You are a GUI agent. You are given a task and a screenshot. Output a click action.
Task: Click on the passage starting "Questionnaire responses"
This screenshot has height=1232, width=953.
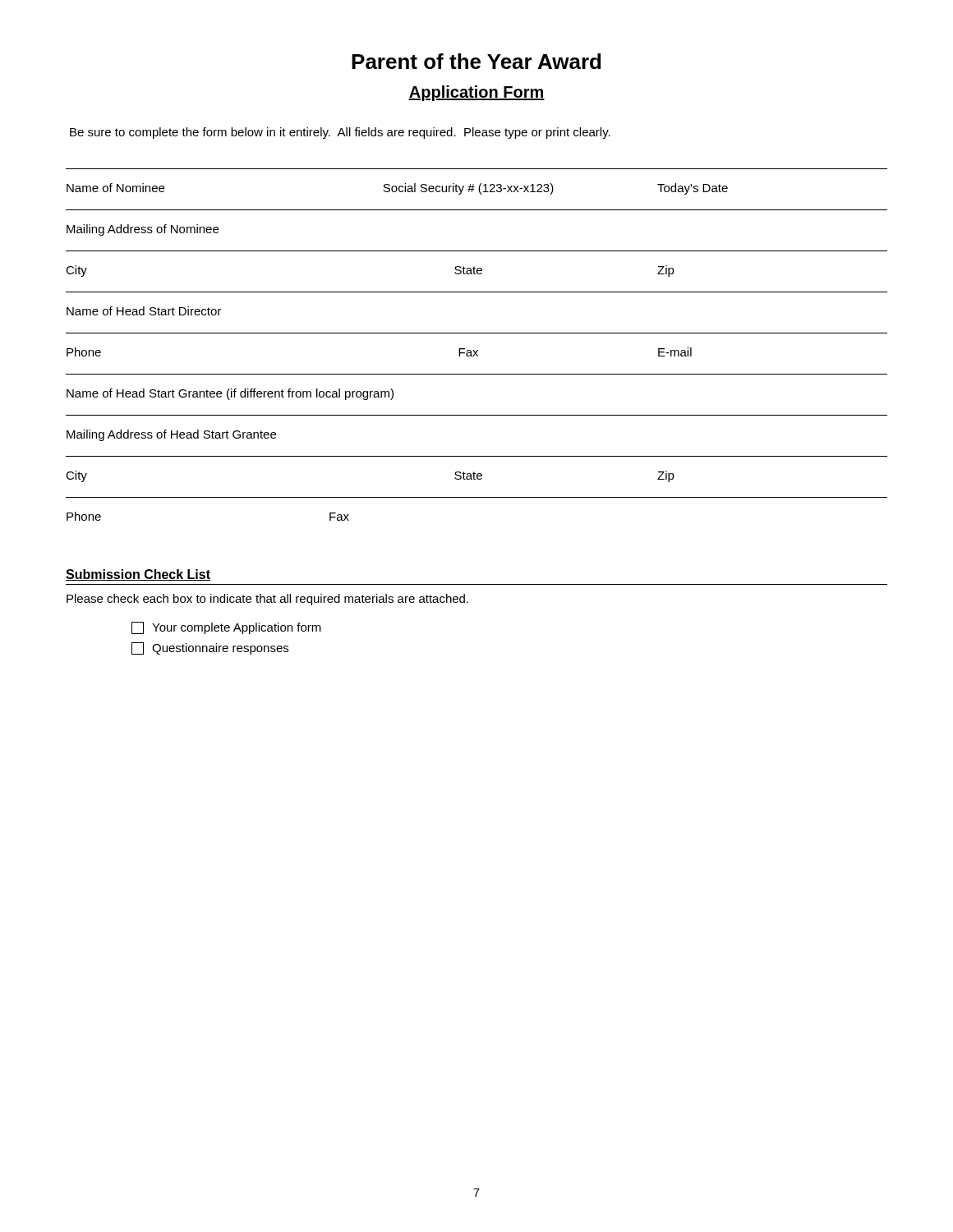click(x=210, y=648)
